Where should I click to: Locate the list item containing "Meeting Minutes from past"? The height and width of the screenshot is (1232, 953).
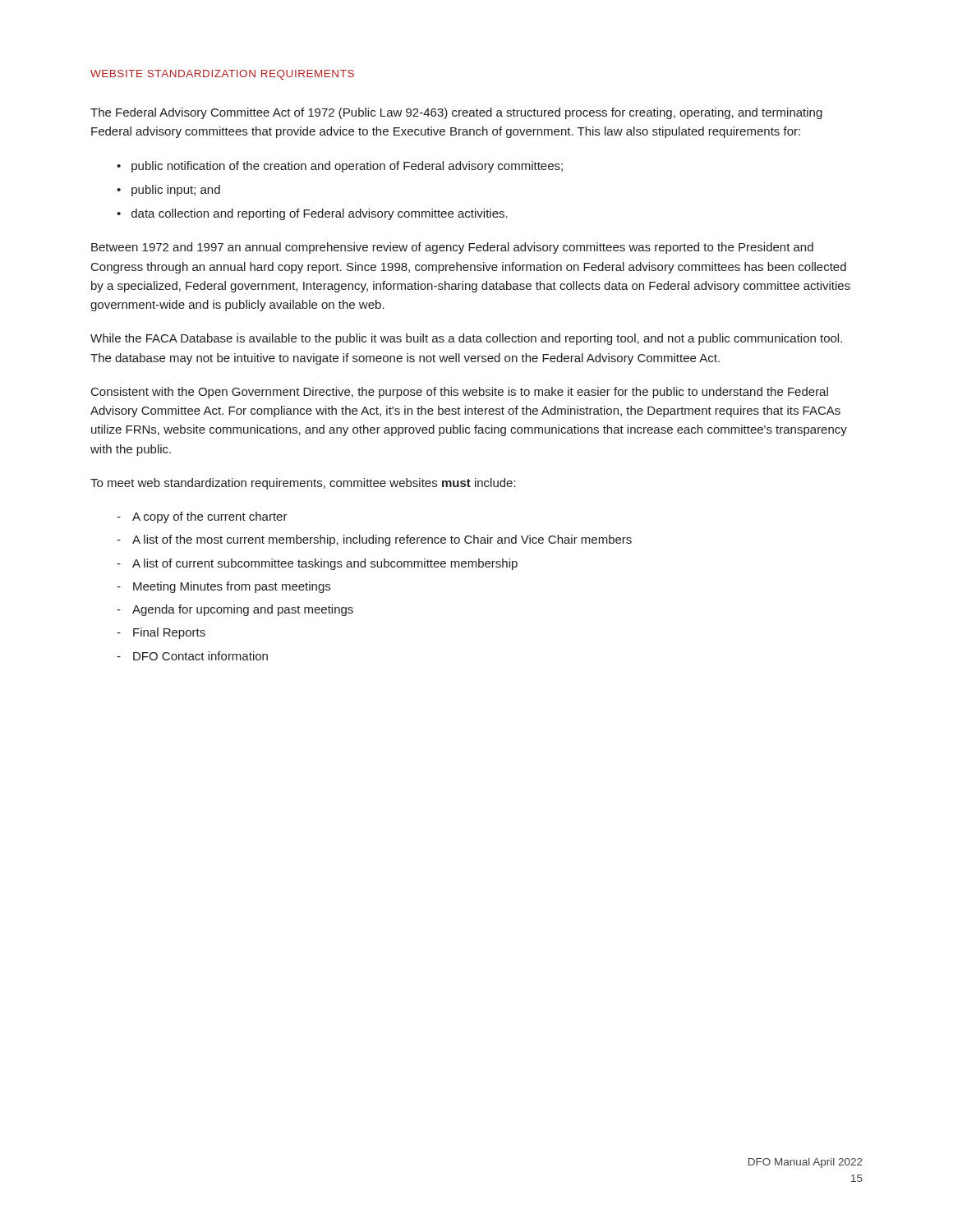tap(232, 586)
